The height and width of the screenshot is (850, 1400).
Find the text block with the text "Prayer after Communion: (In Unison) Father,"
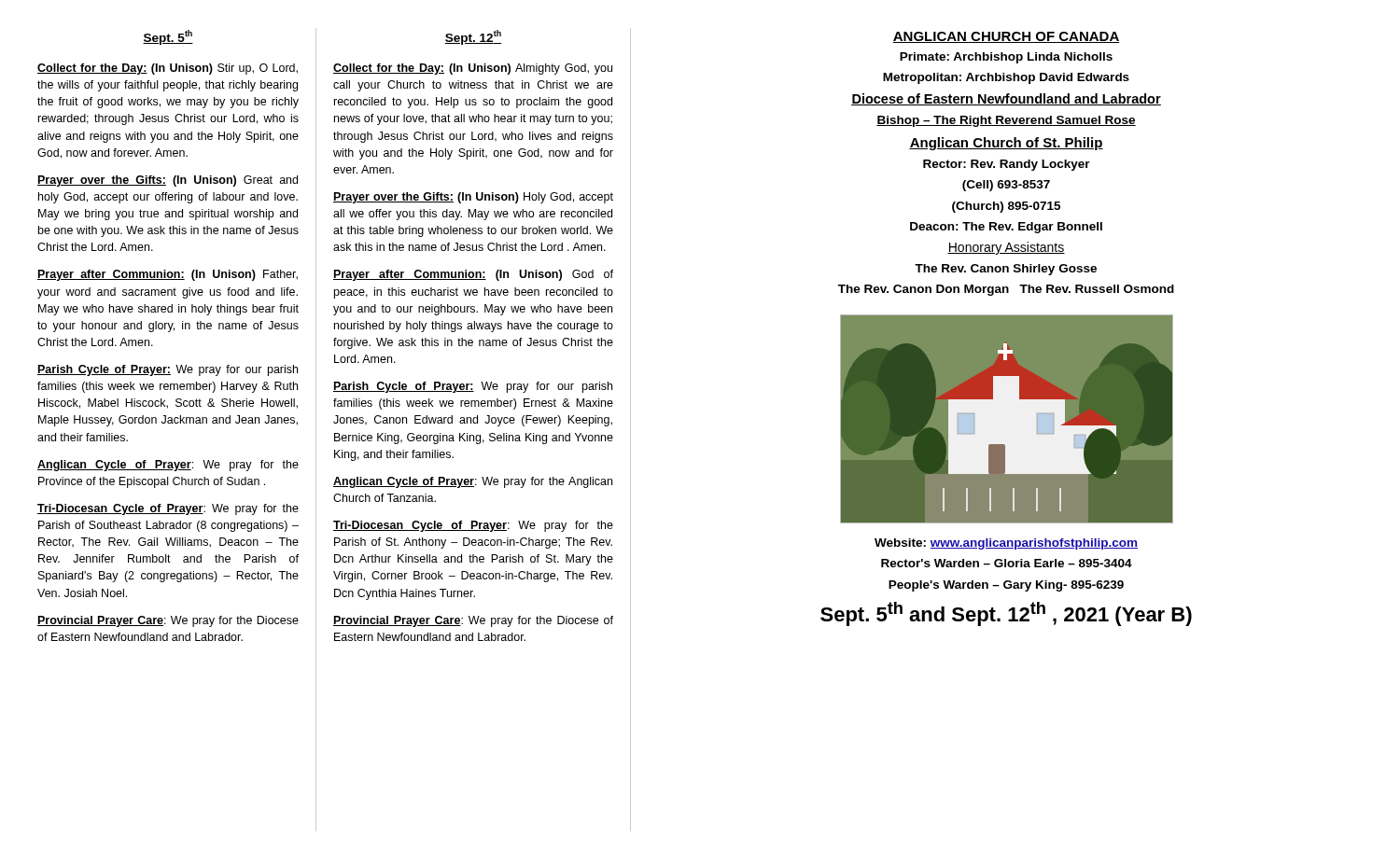click(x=168, y=309)
